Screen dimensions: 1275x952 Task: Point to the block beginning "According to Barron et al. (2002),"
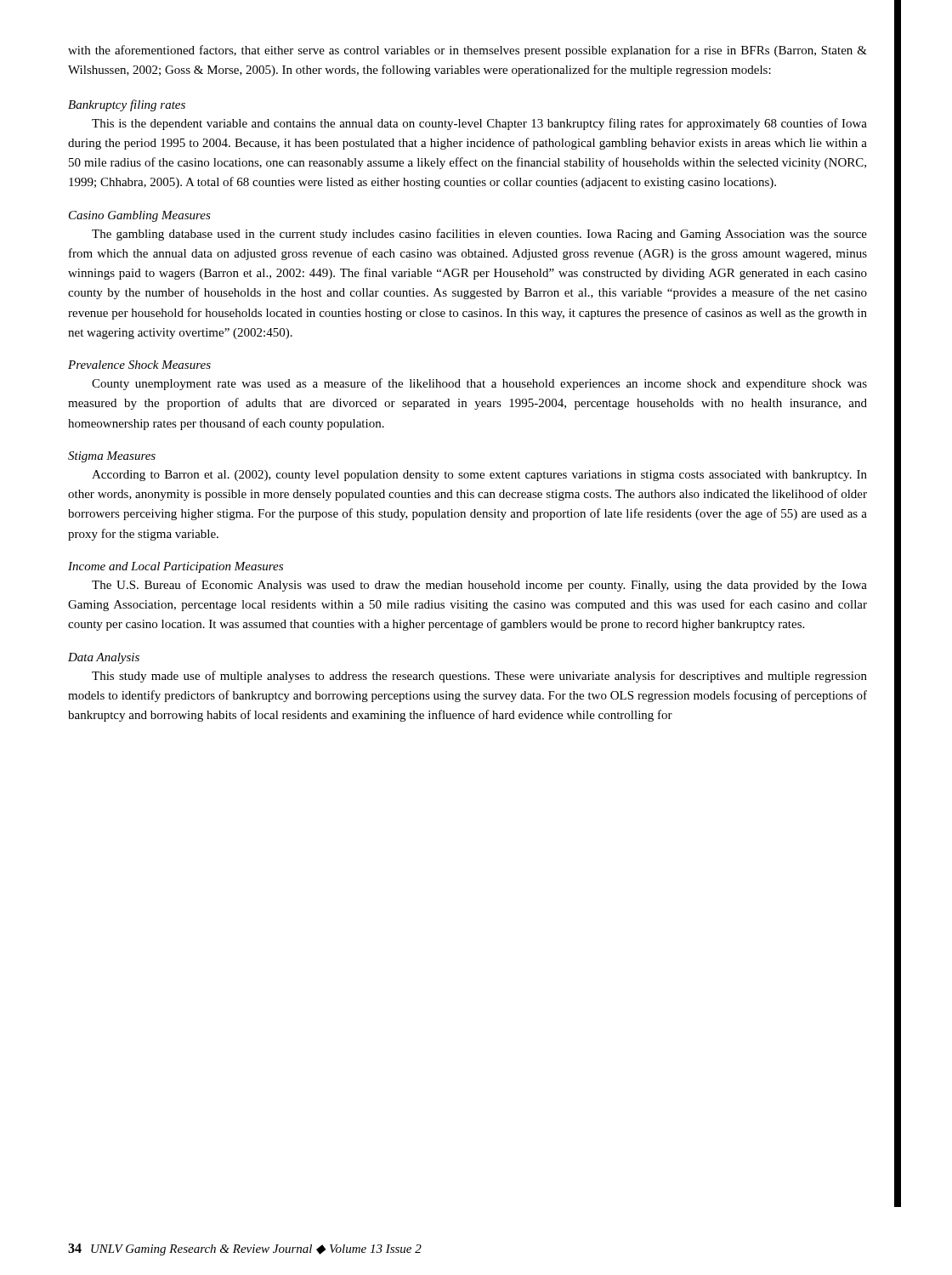467,504
